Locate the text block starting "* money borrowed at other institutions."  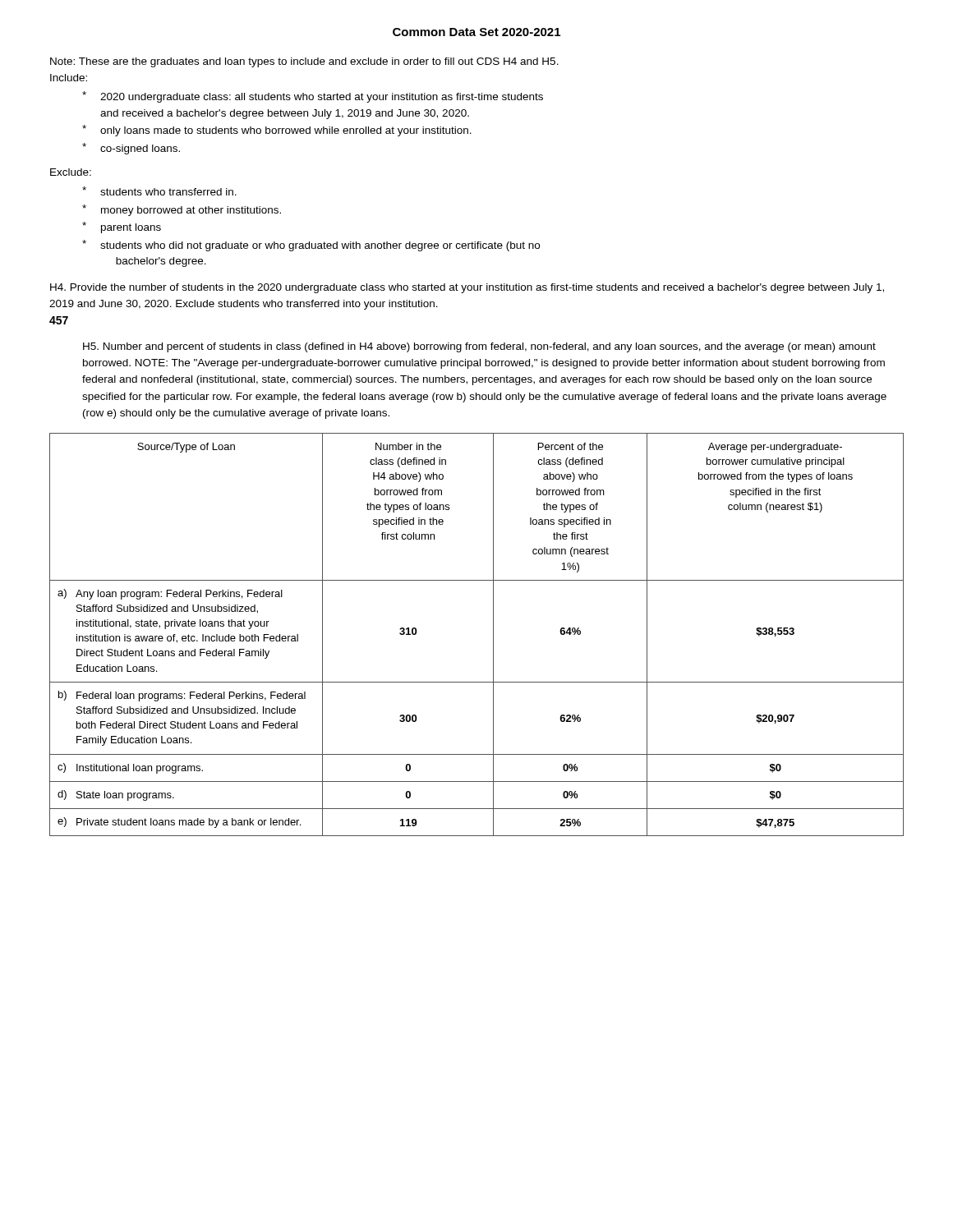pyautogui.click(x=182, y=210)
